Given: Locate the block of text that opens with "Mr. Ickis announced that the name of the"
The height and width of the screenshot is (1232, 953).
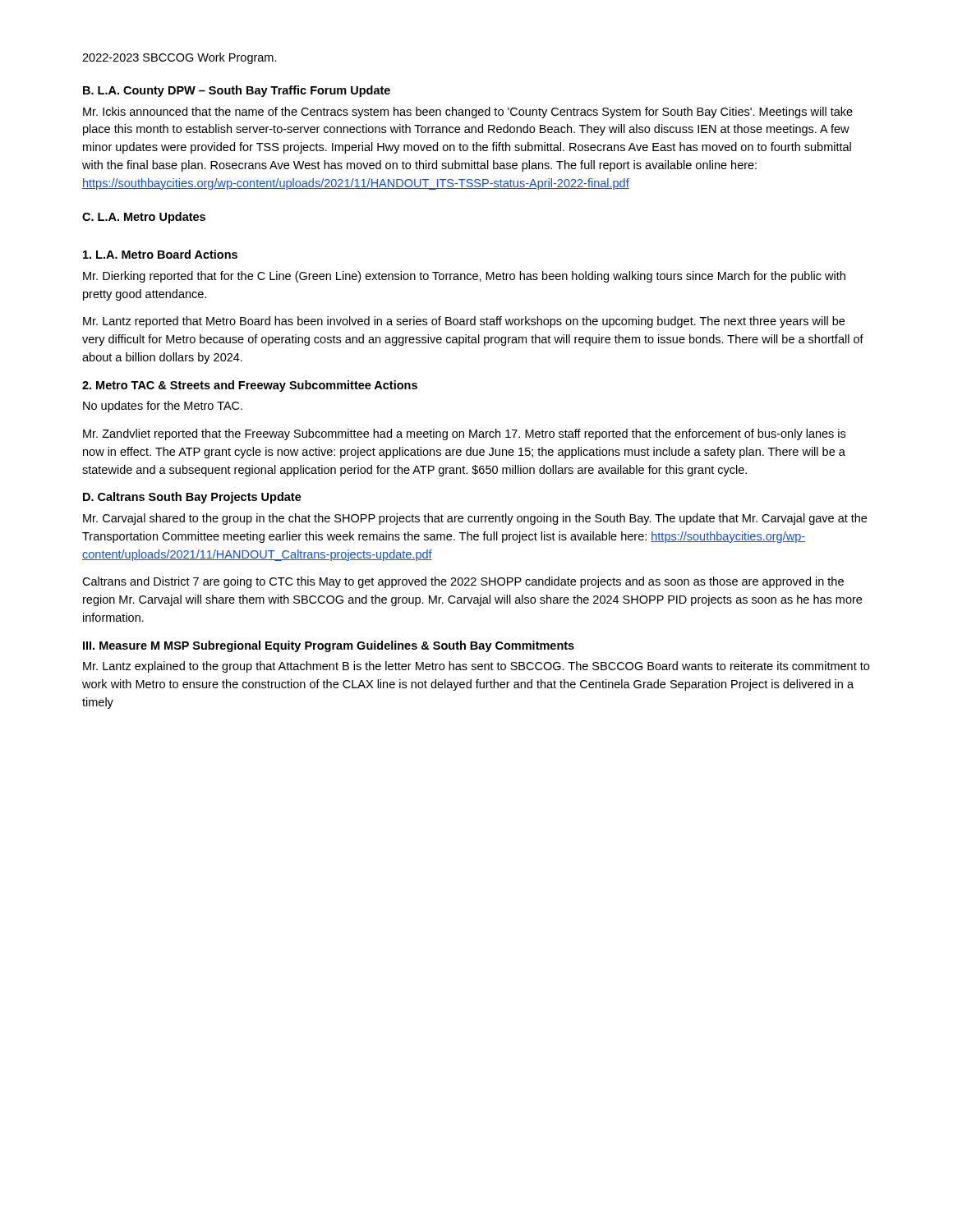Looking at the screenshot, I should 467,147.
